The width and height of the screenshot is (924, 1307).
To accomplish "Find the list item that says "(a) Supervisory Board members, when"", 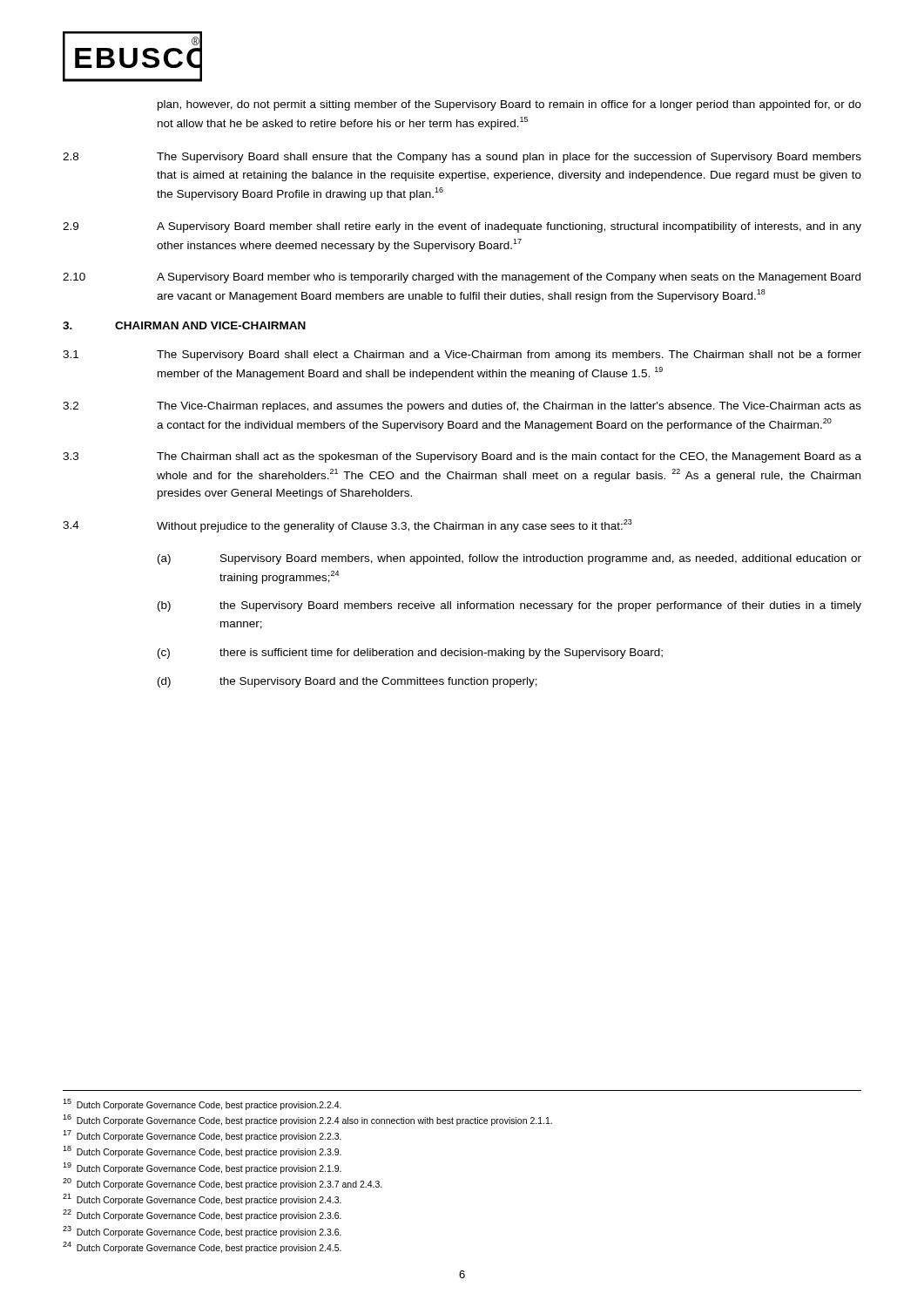I will [509, 568].
